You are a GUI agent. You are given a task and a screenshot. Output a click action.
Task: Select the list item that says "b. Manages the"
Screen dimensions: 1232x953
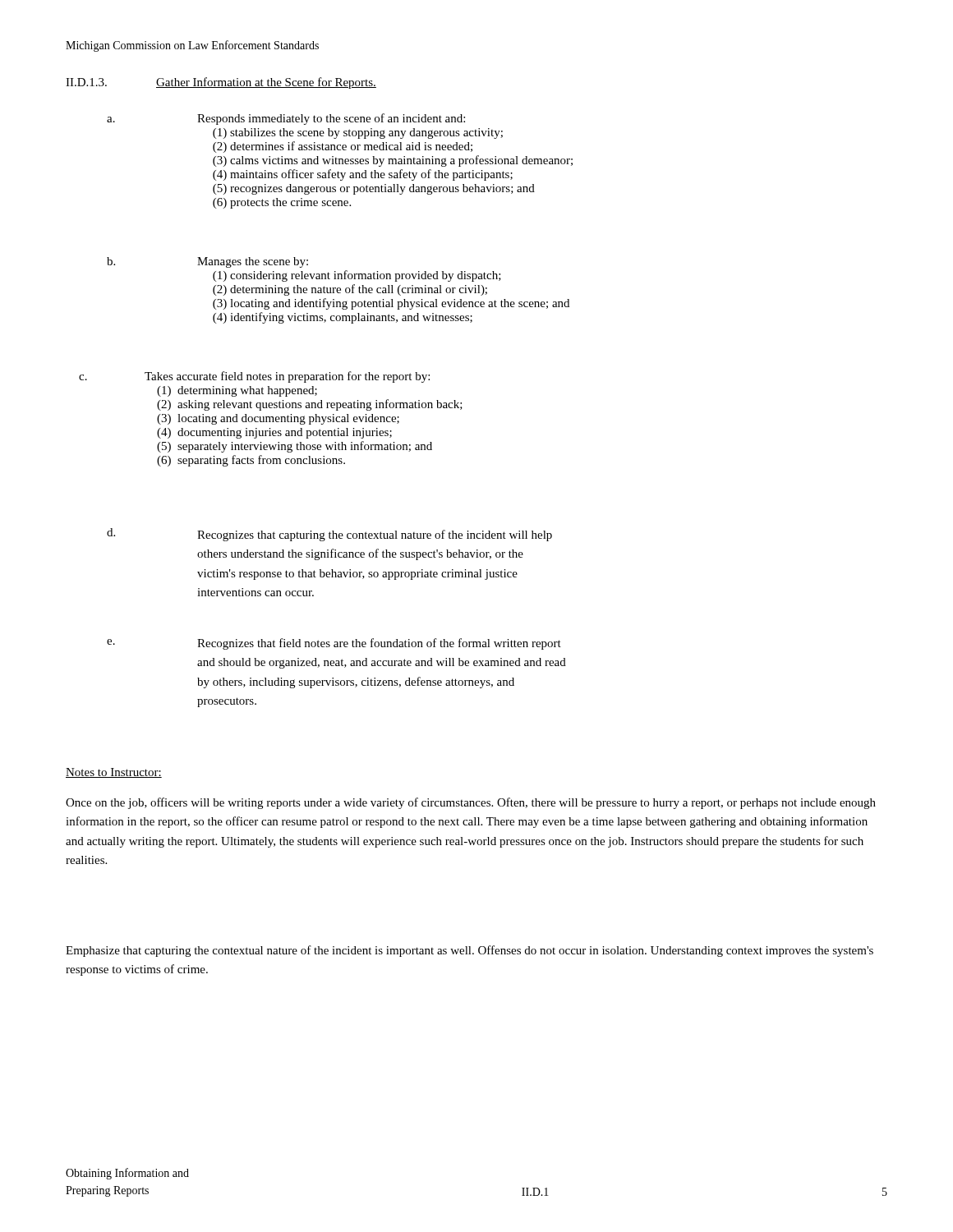coord(476,290)
